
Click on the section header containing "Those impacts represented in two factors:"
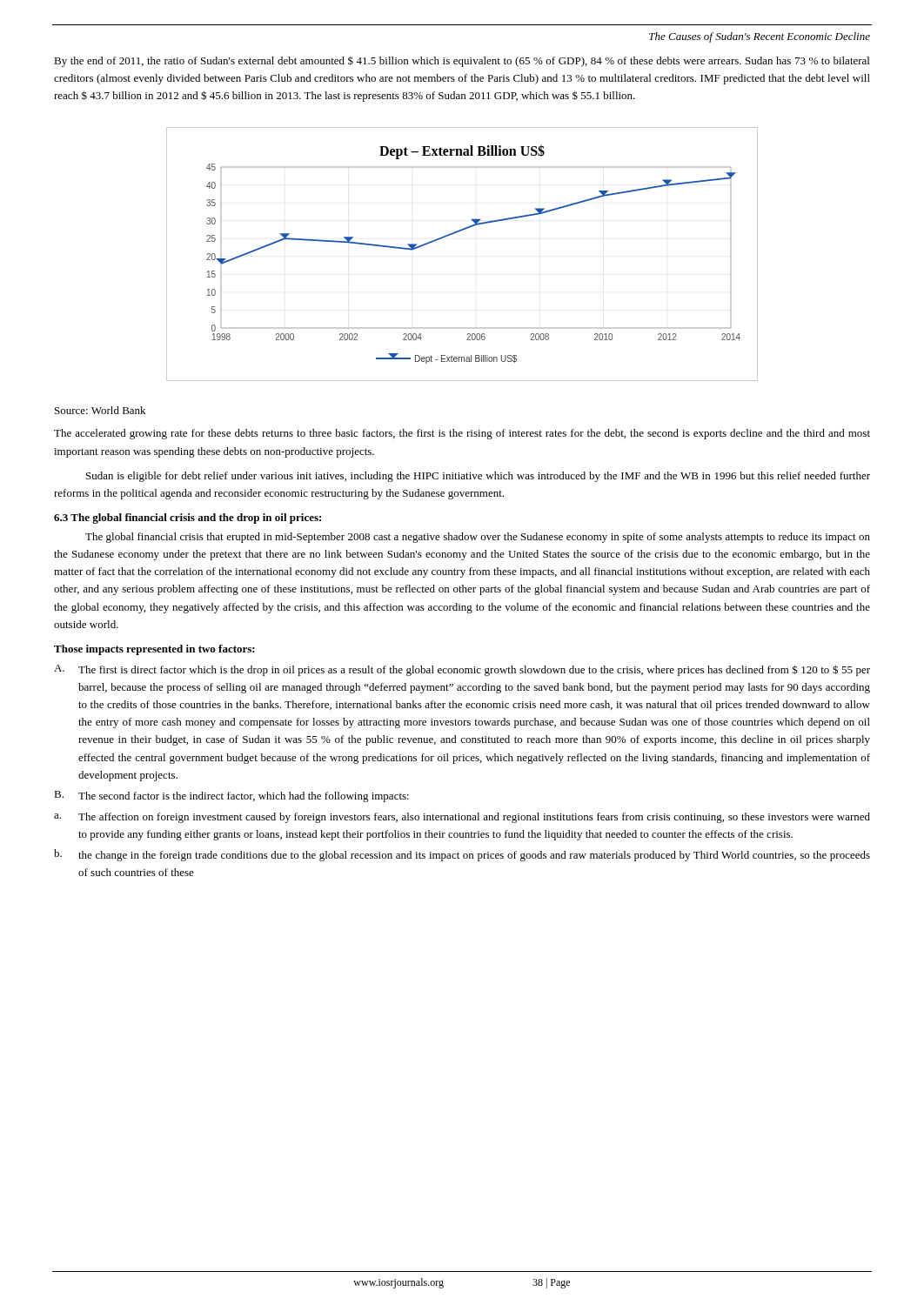coord(155,648)
